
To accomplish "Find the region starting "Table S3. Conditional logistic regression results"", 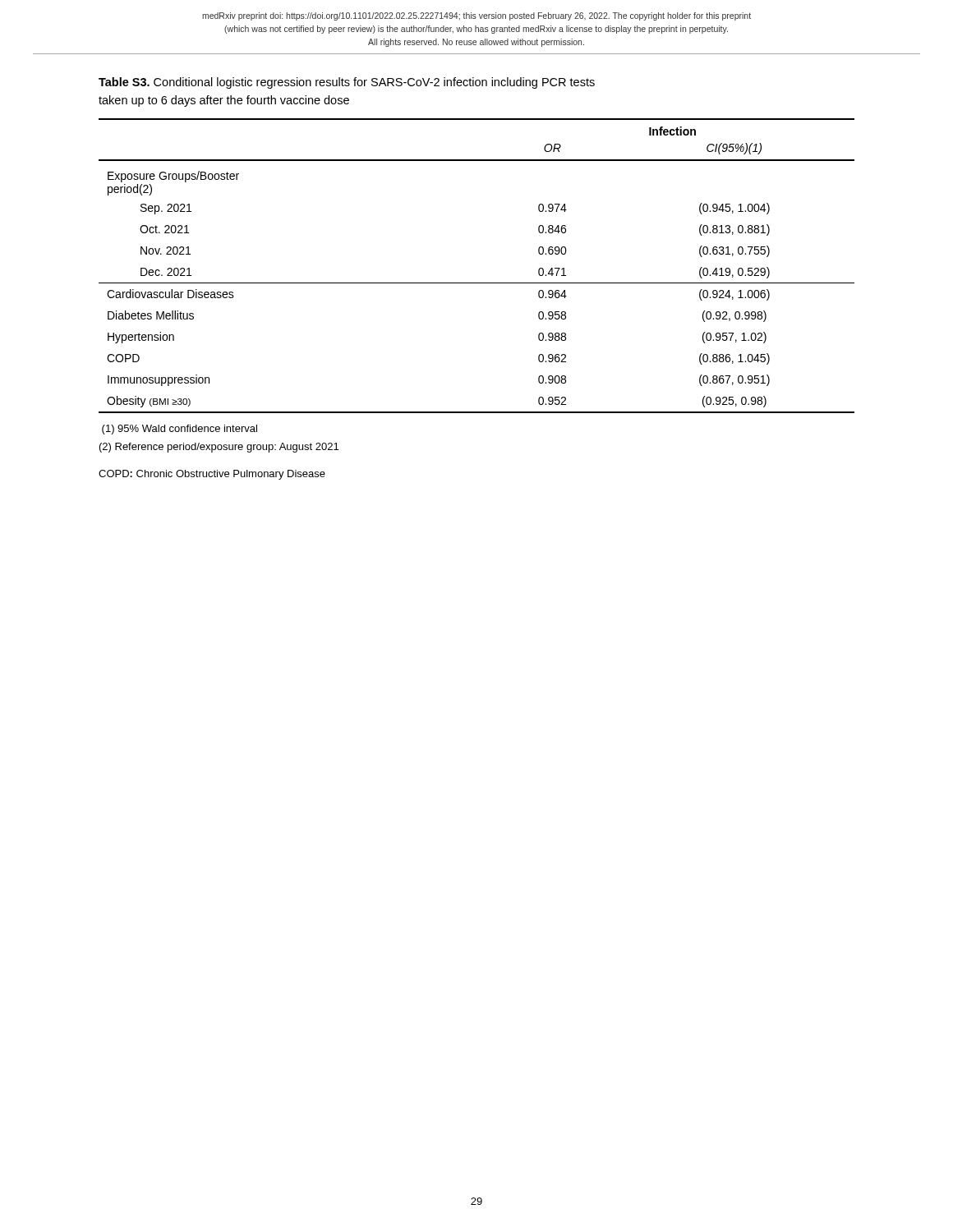I will pos(347,91).
